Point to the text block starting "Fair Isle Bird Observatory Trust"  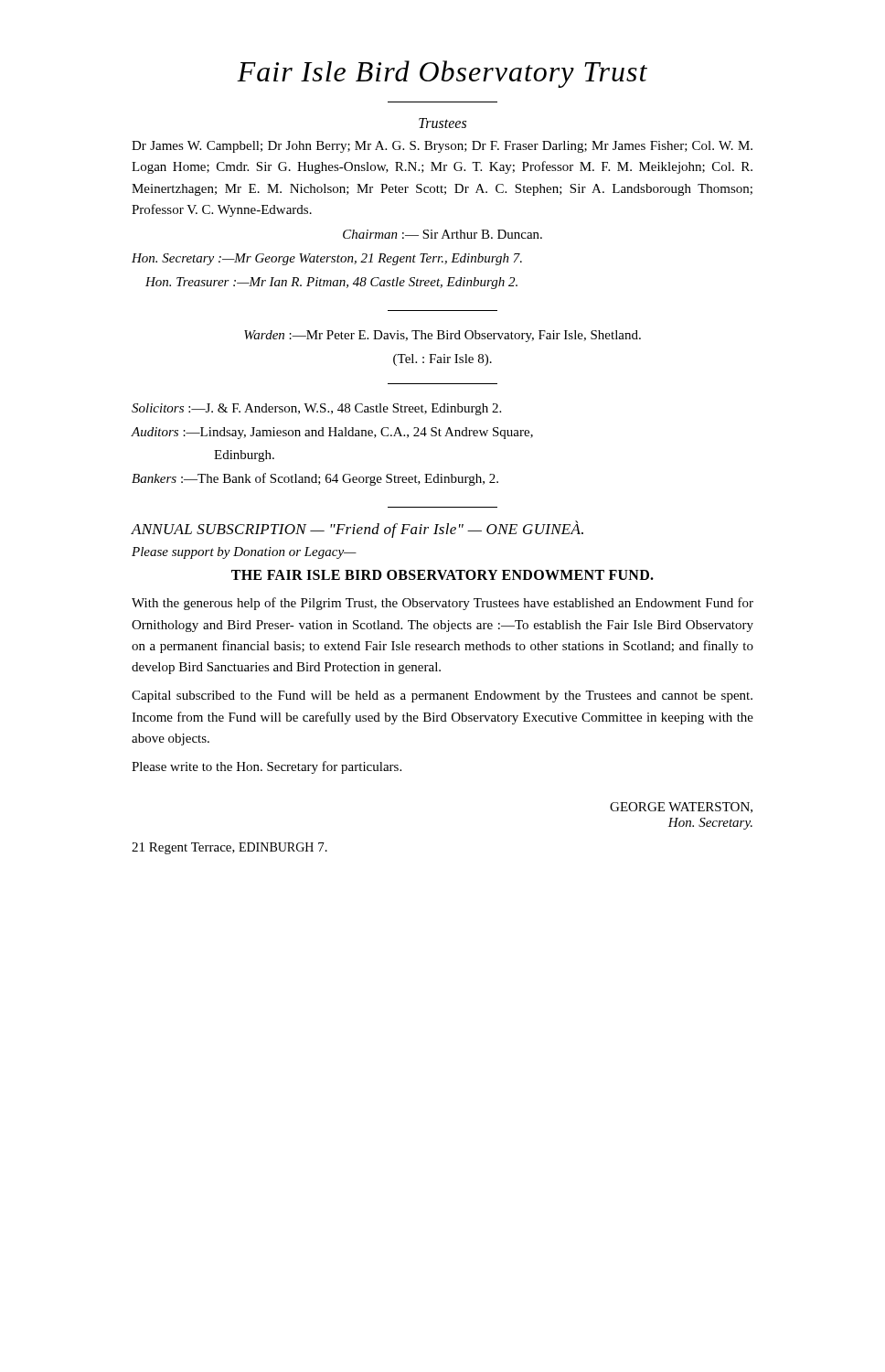point(442,71)
